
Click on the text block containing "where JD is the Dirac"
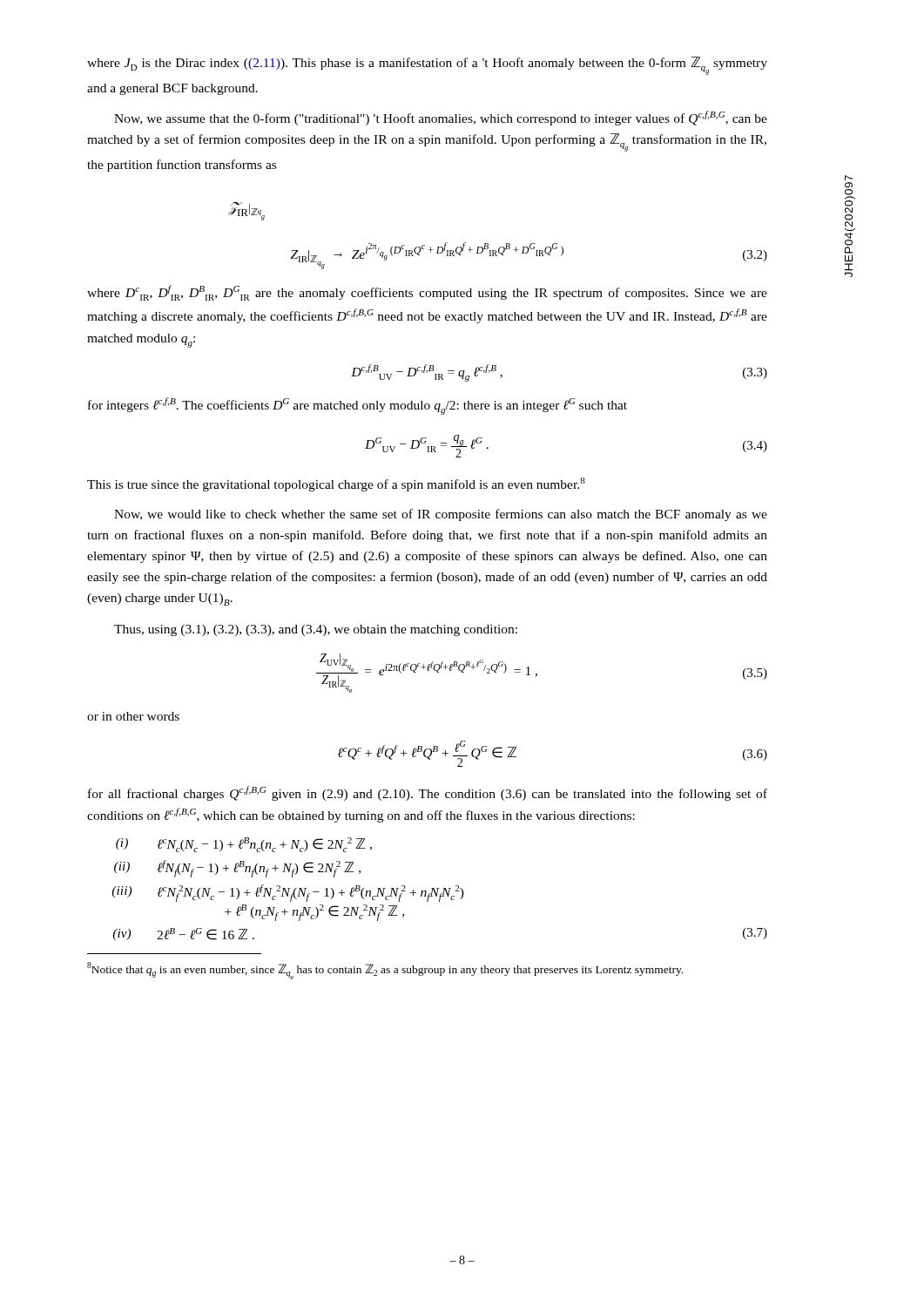pos(427,75)
